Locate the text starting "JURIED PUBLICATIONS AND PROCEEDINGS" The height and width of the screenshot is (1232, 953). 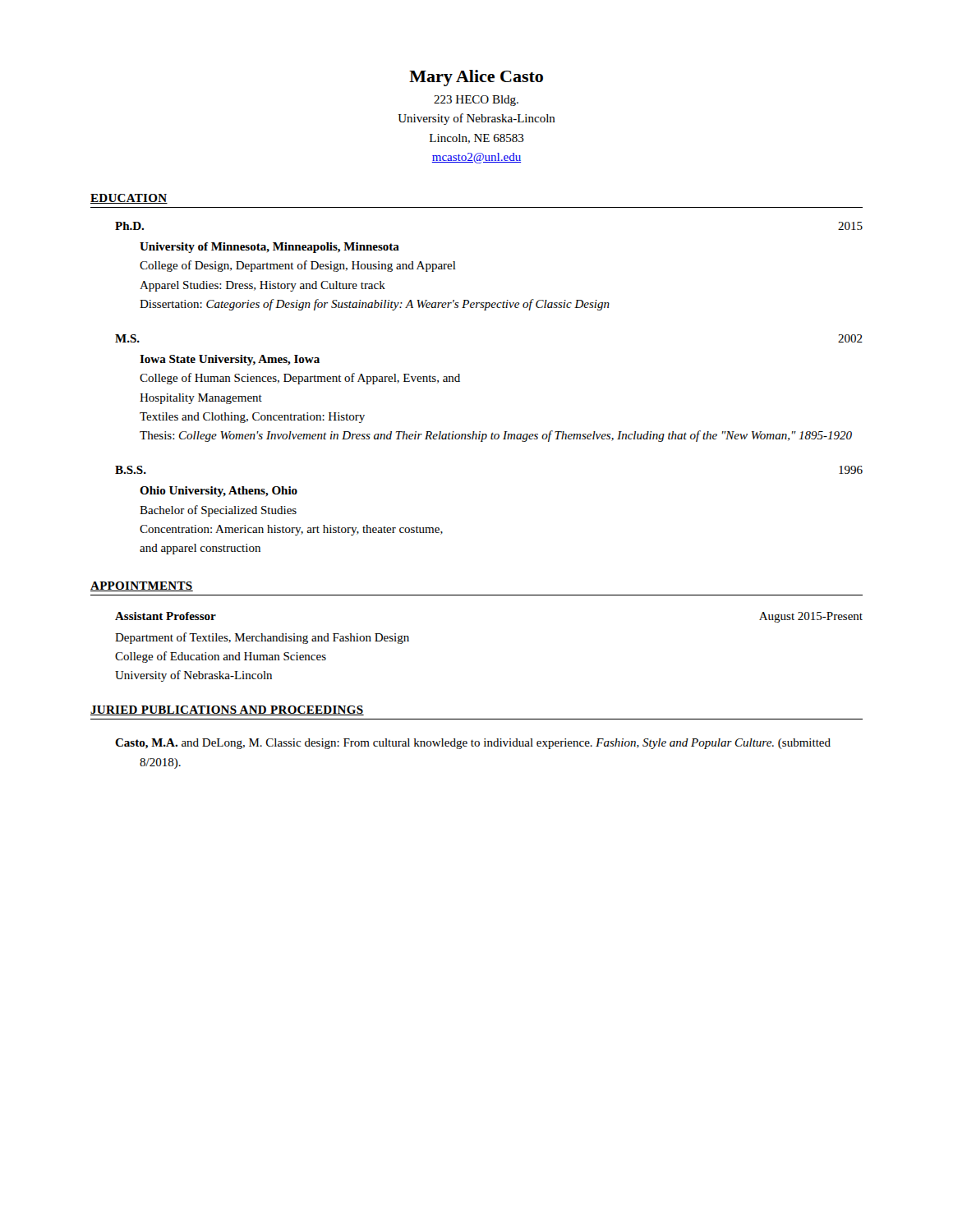[227, 710]
